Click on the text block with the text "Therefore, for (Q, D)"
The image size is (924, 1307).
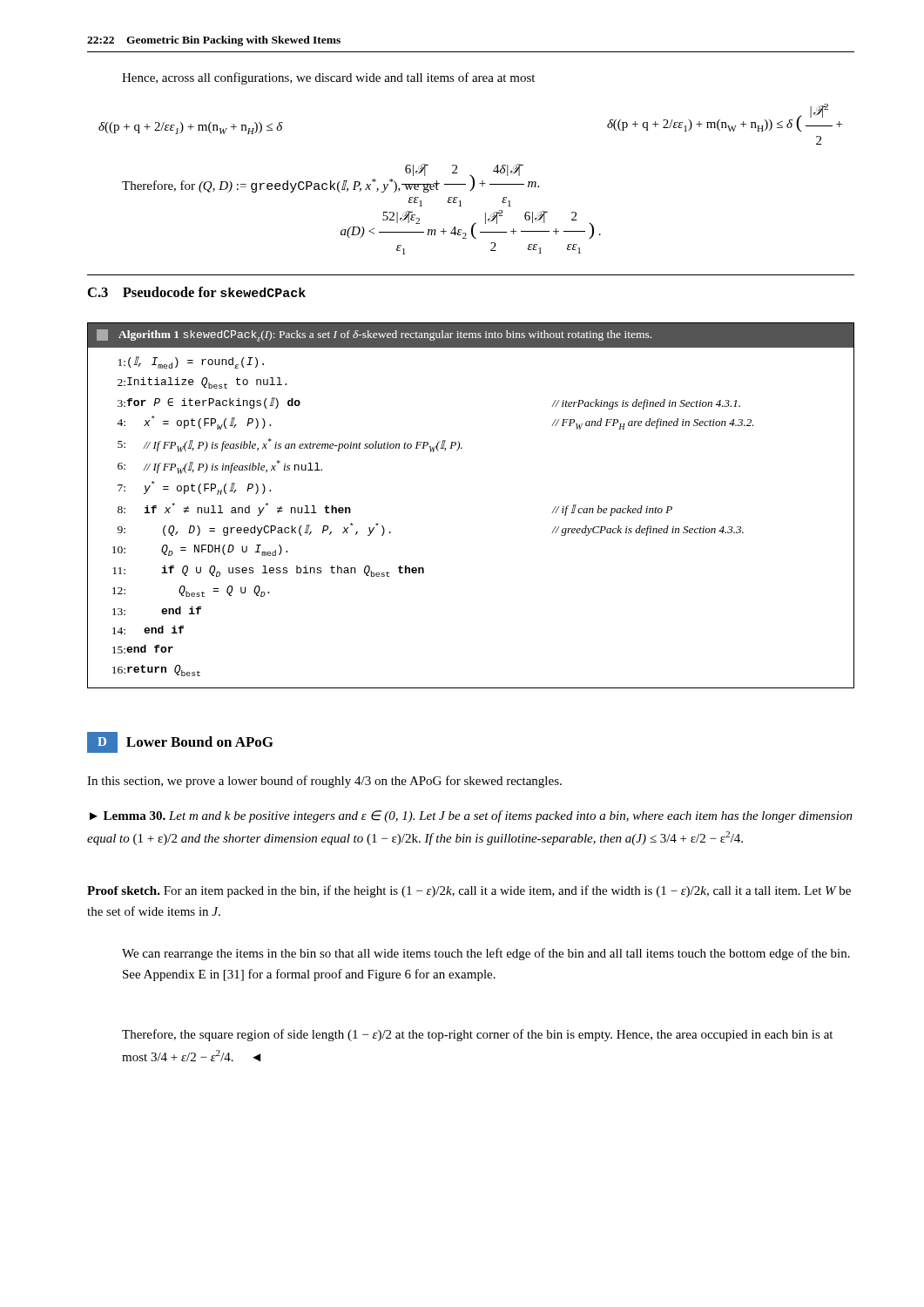coord(280,185)
